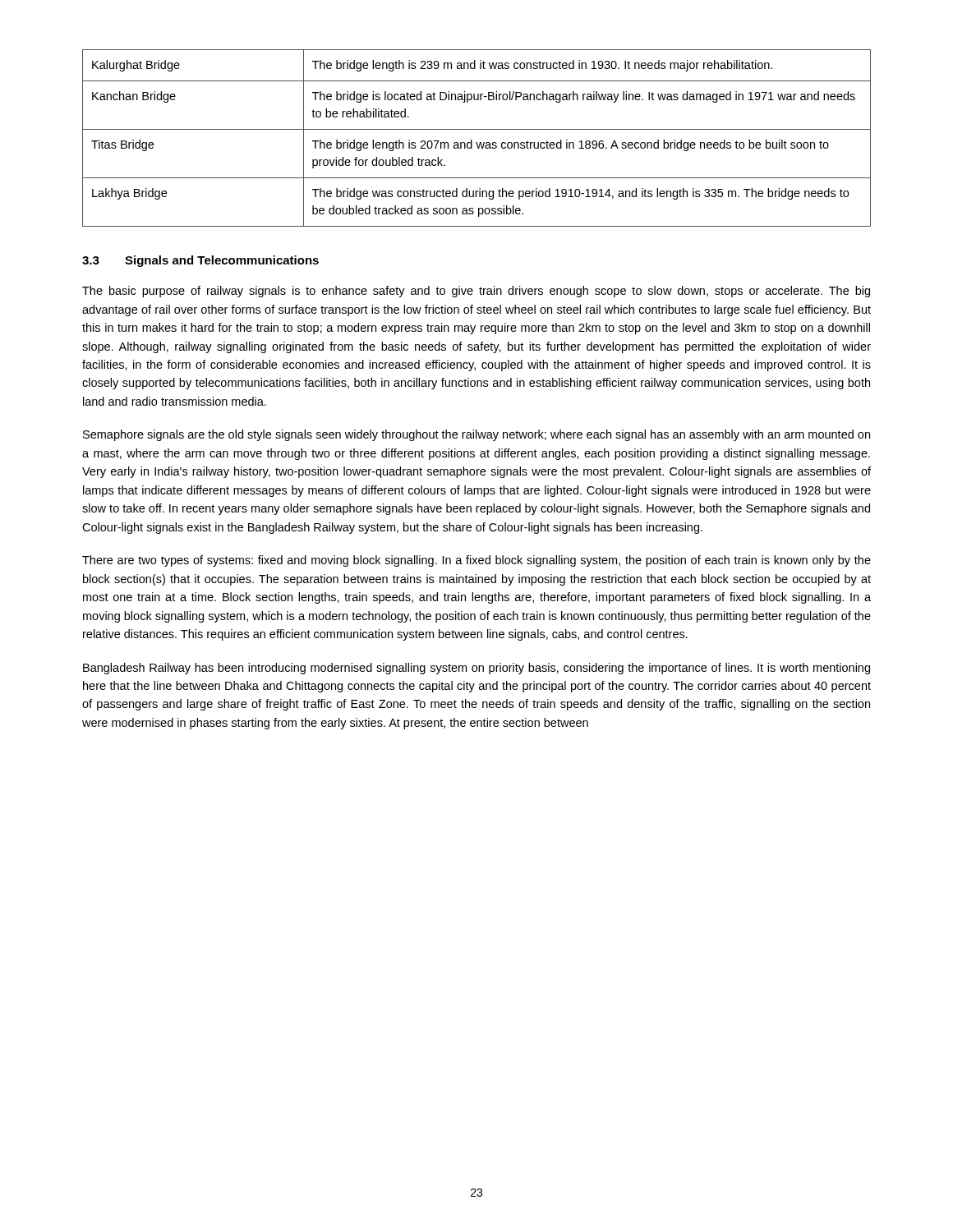Screen dimensions: 1232x953
Task: Locate the table with the text "Lakhya Bridge"
Action: (x=476, y=138)
